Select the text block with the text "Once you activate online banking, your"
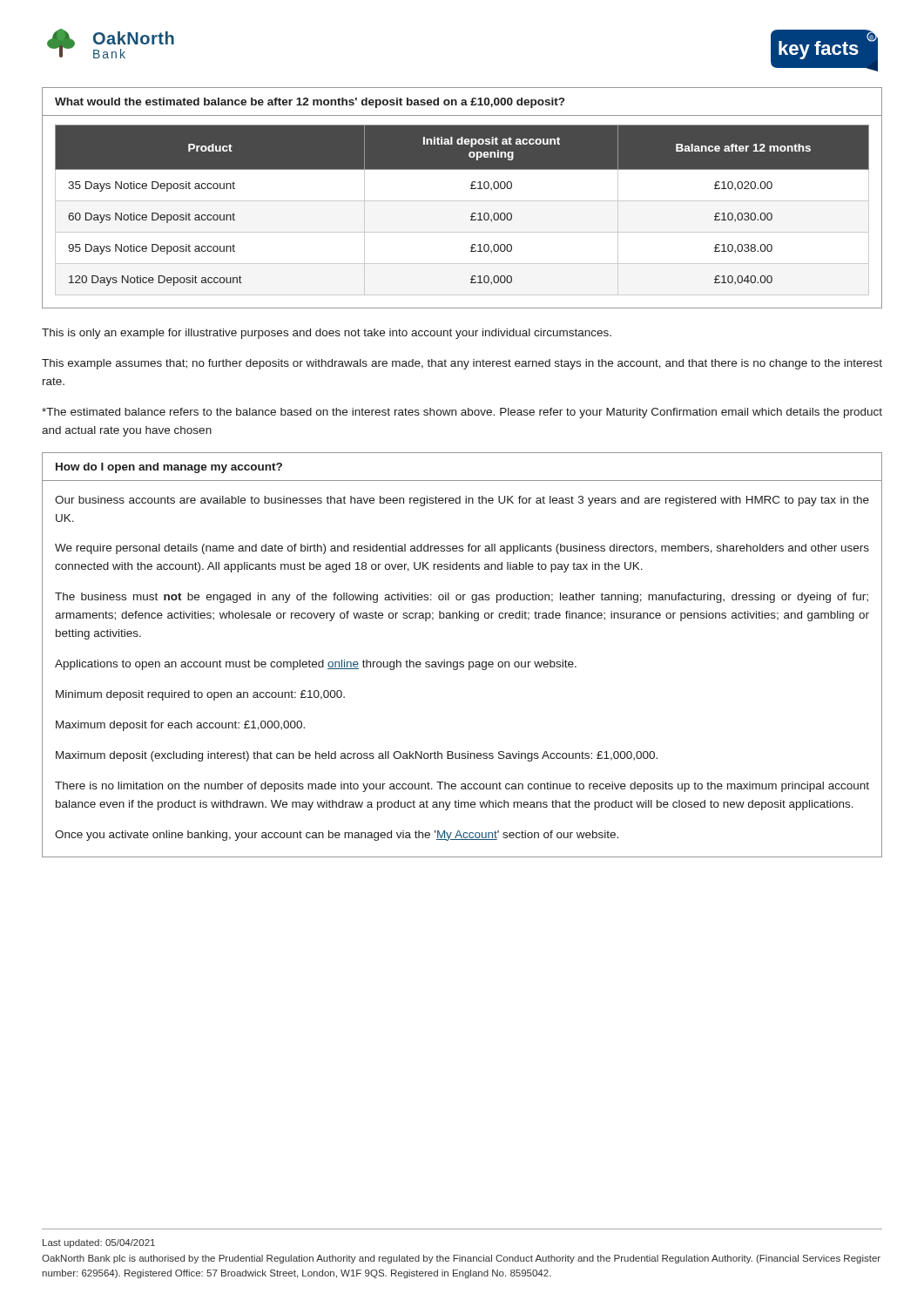This screenshot has height=1307, width=924. tap(337, 834)
